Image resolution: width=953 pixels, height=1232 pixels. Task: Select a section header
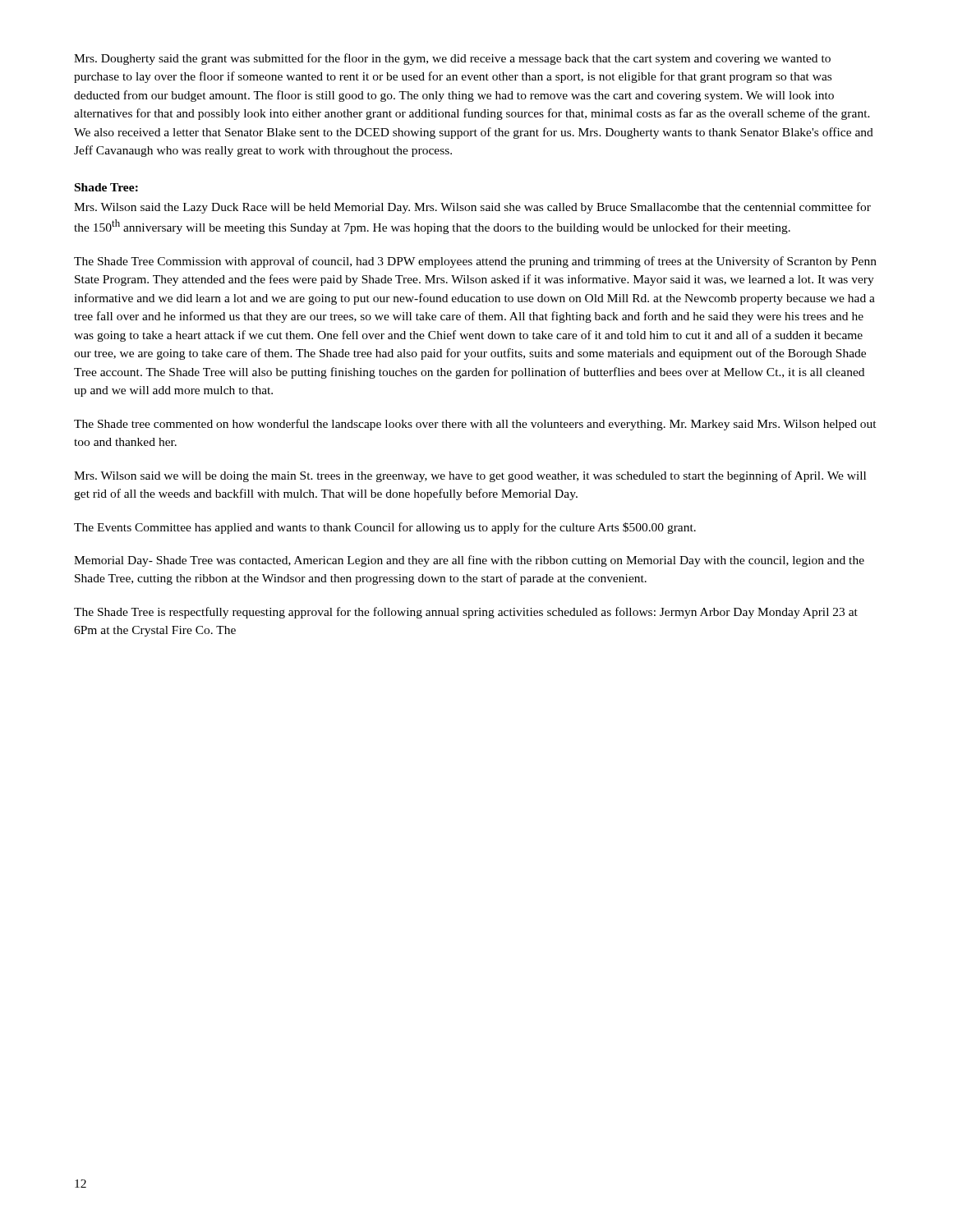(106, 187)
